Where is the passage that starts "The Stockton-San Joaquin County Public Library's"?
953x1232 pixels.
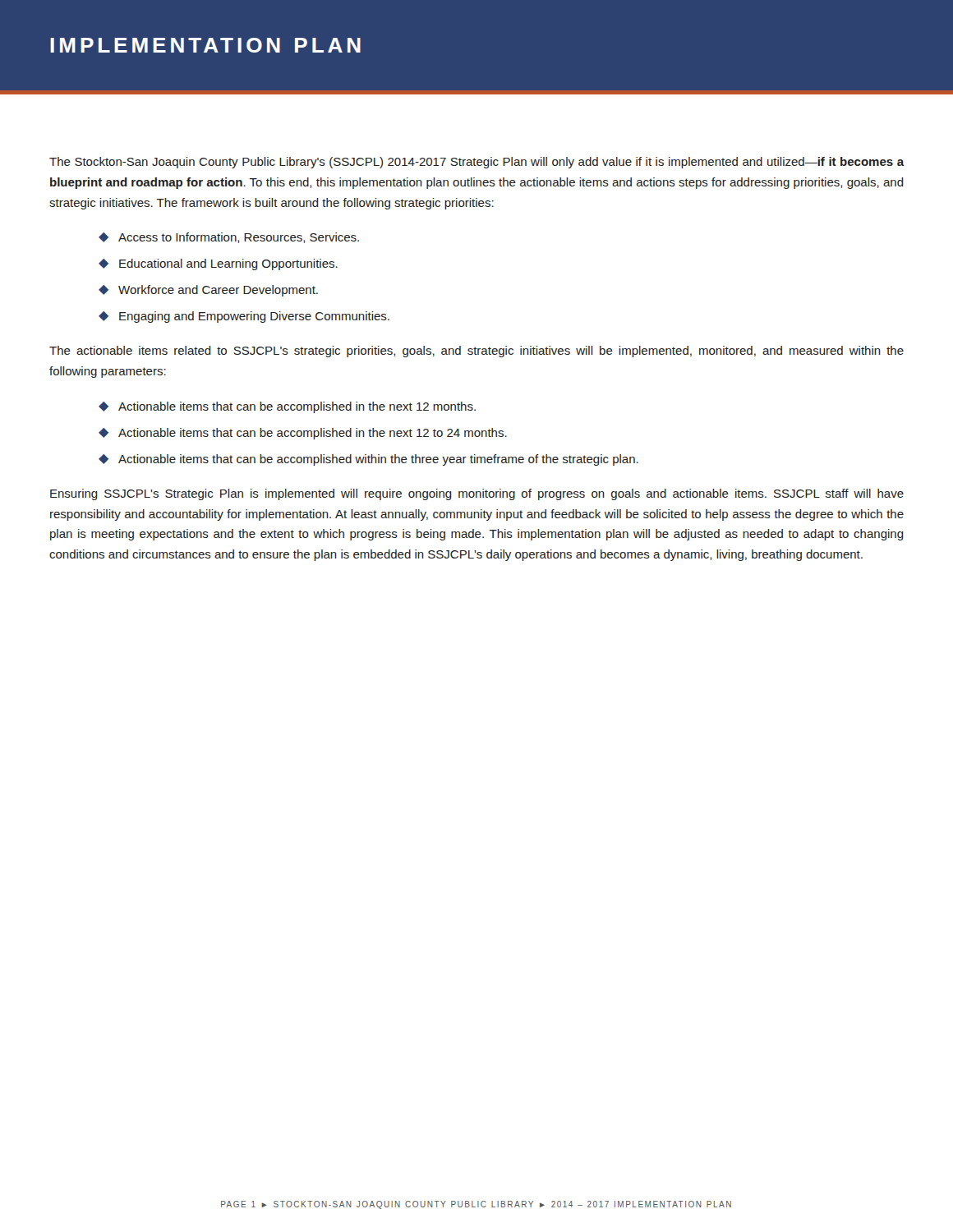click(476, 182)
